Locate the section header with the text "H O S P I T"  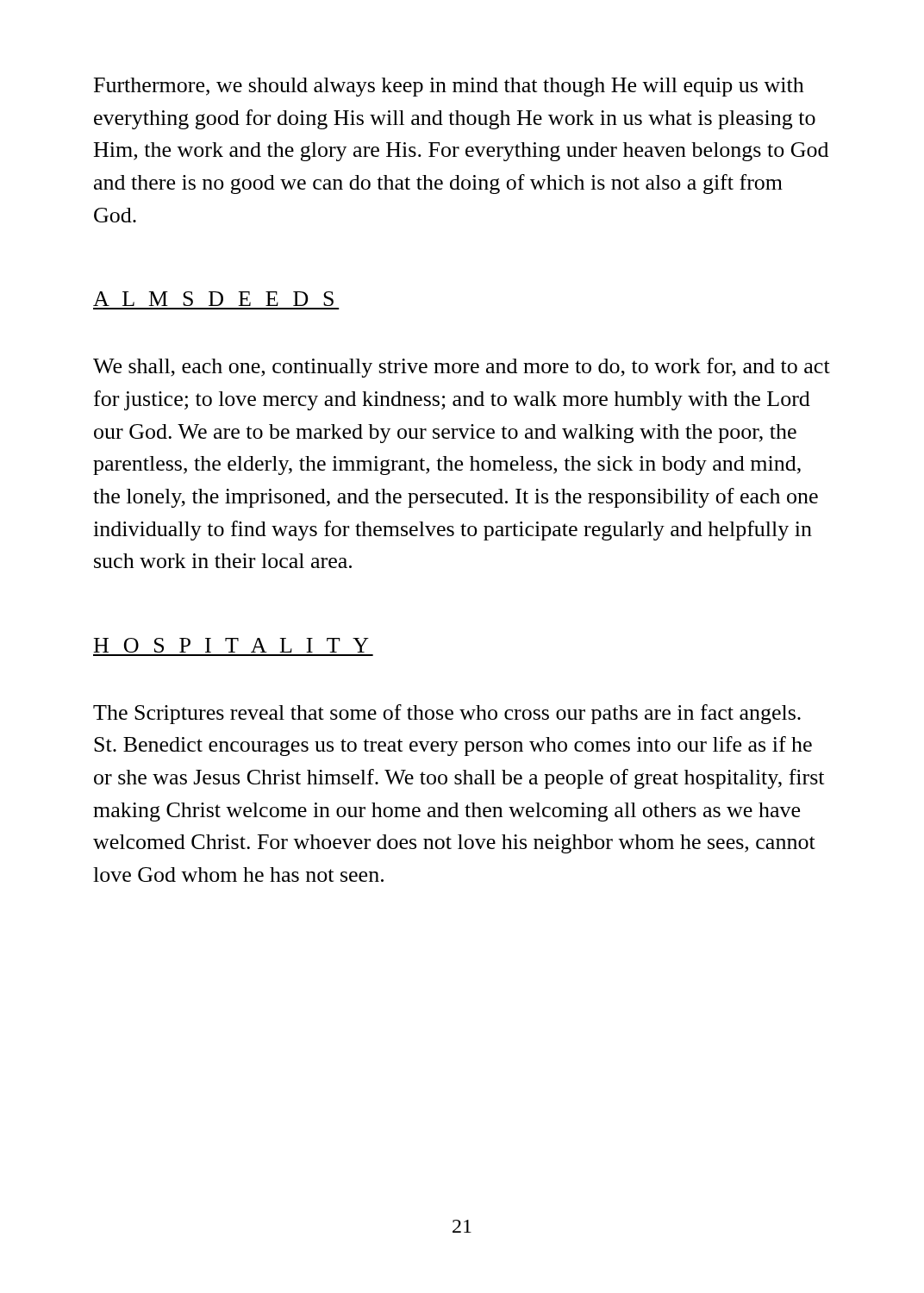click(233, 645)
